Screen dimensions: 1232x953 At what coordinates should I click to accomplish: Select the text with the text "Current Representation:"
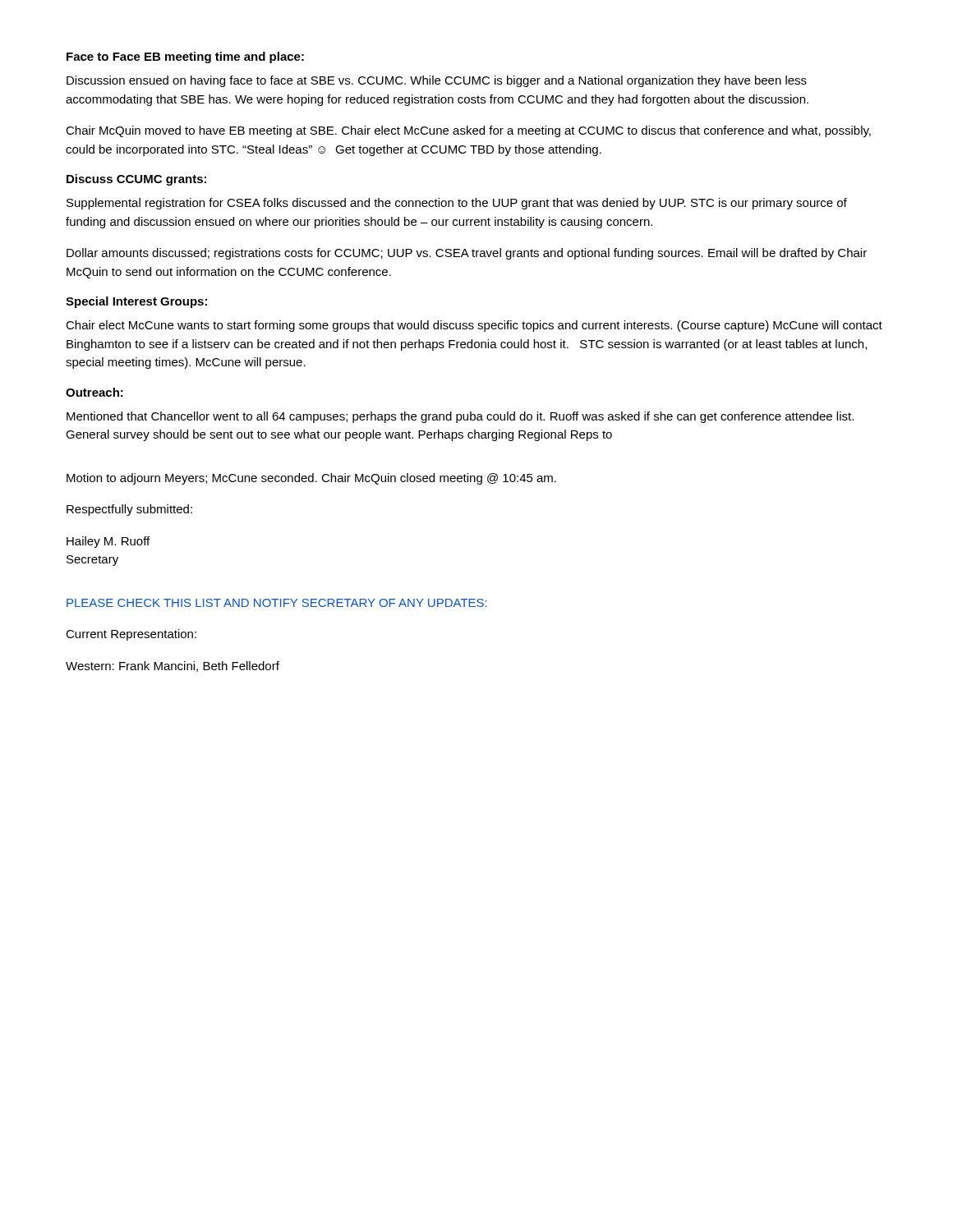132,634
